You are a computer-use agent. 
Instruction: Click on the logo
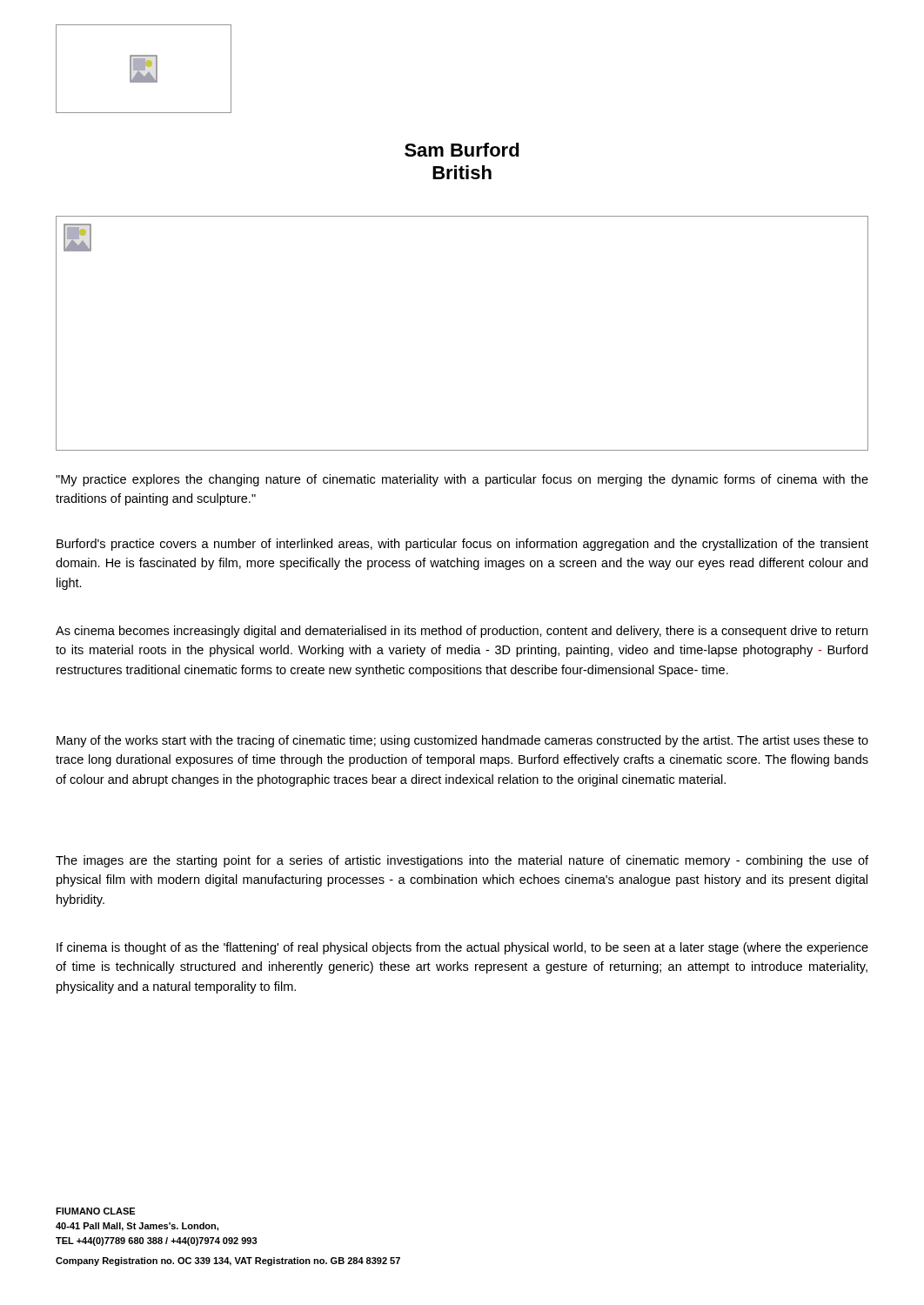pos(144,69)
